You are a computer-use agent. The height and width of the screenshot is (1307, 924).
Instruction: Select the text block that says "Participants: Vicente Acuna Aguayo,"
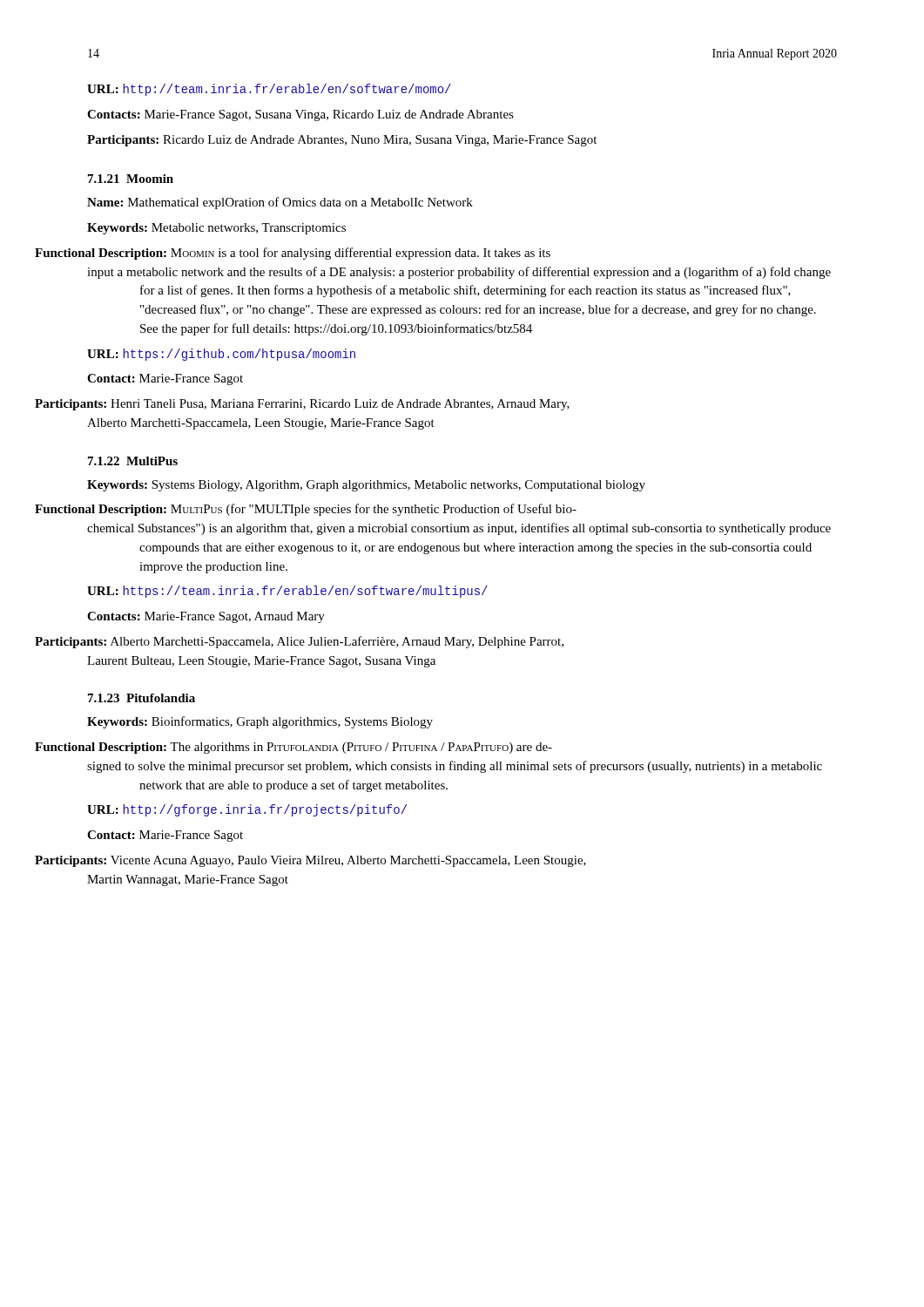click(462, 870)
